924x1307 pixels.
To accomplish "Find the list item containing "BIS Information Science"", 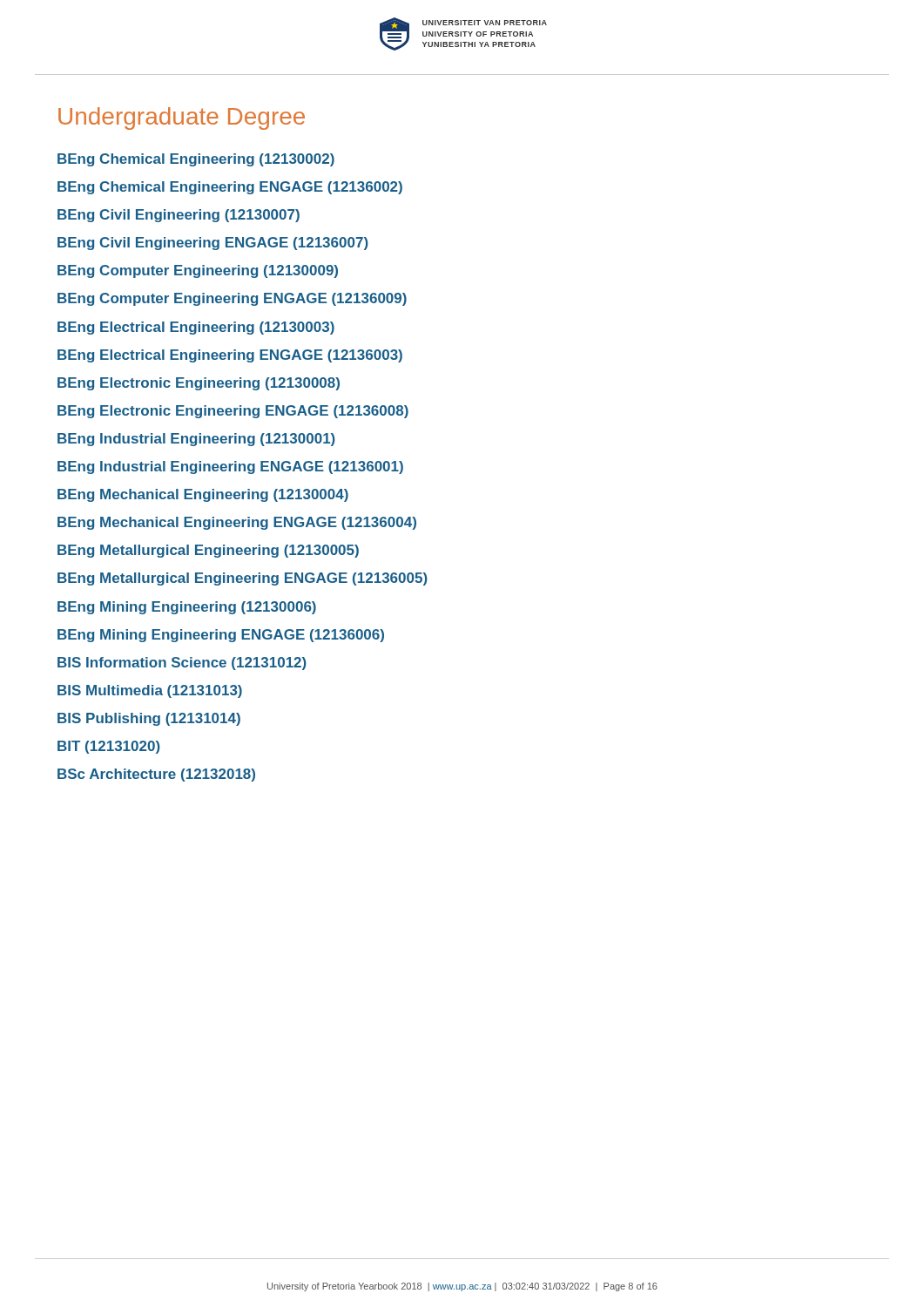I will 182,662.
